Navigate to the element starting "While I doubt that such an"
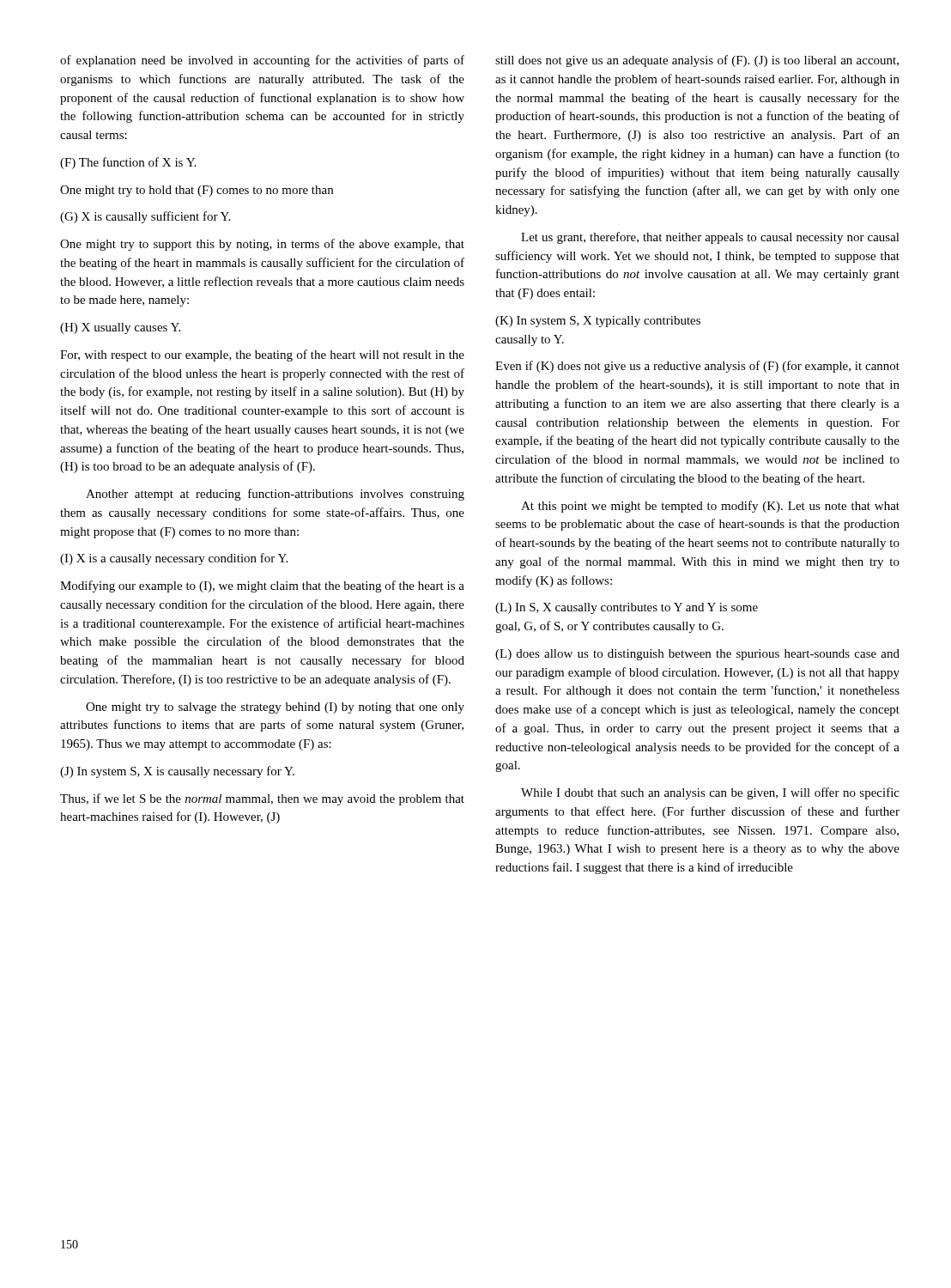951x1288 pixels. pos(697,831)
